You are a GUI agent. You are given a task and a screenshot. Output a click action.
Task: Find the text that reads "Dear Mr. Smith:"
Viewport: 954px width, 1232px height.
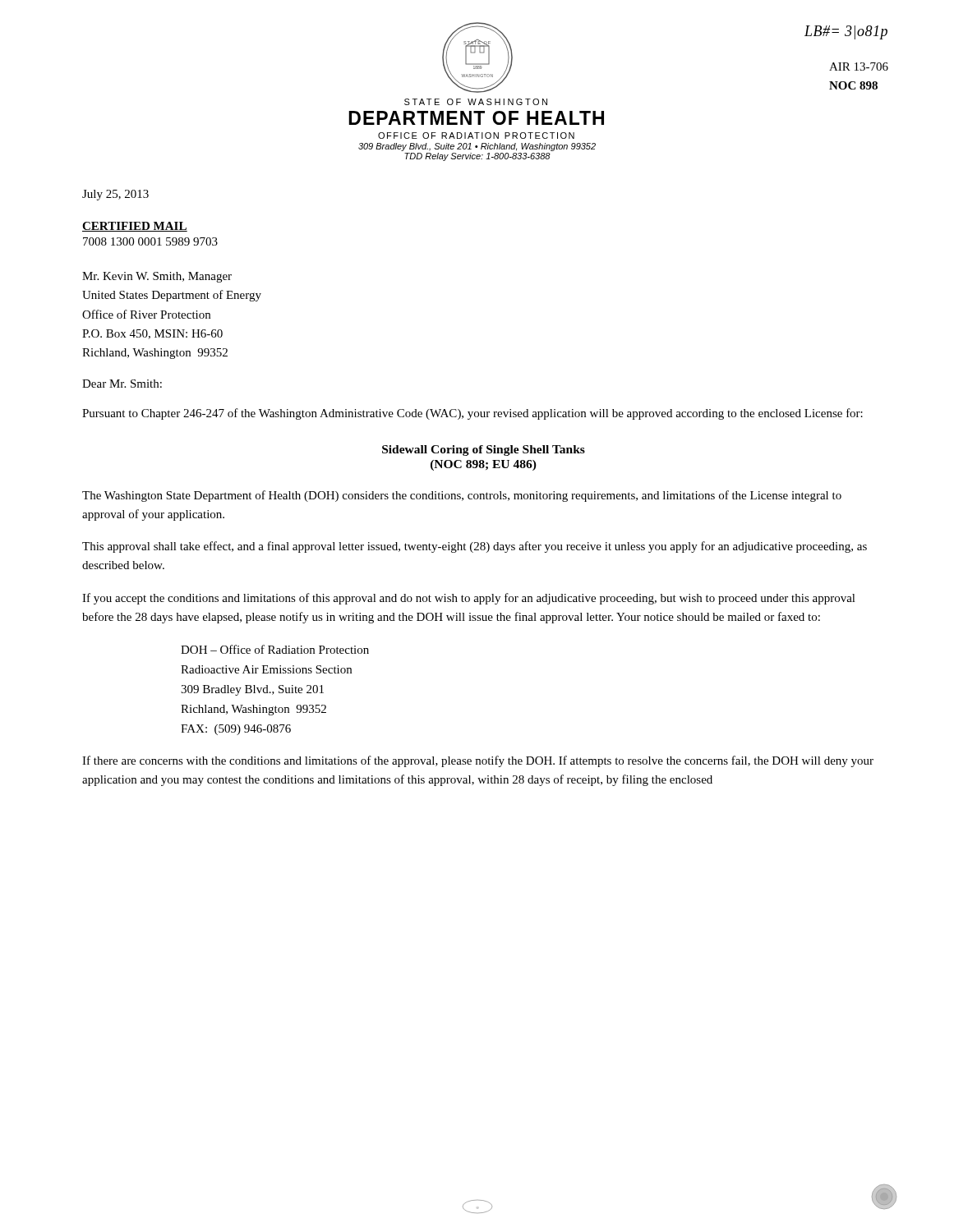[x=122, y=384]
